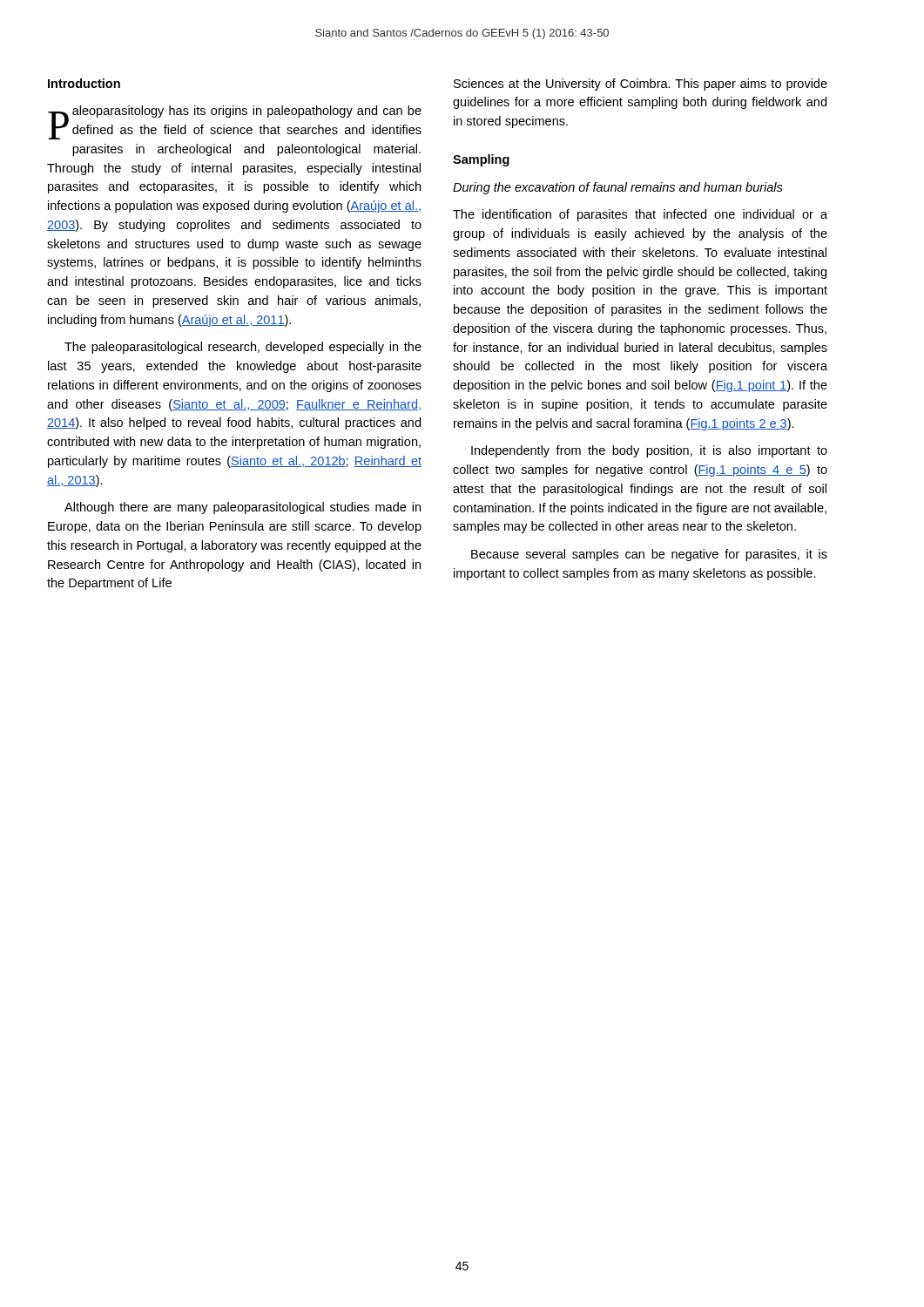Locate the text block that reads "During the excavation of faunal remains"
Viewport: 924px width, 1307px height.
click(x=618, y=187)
